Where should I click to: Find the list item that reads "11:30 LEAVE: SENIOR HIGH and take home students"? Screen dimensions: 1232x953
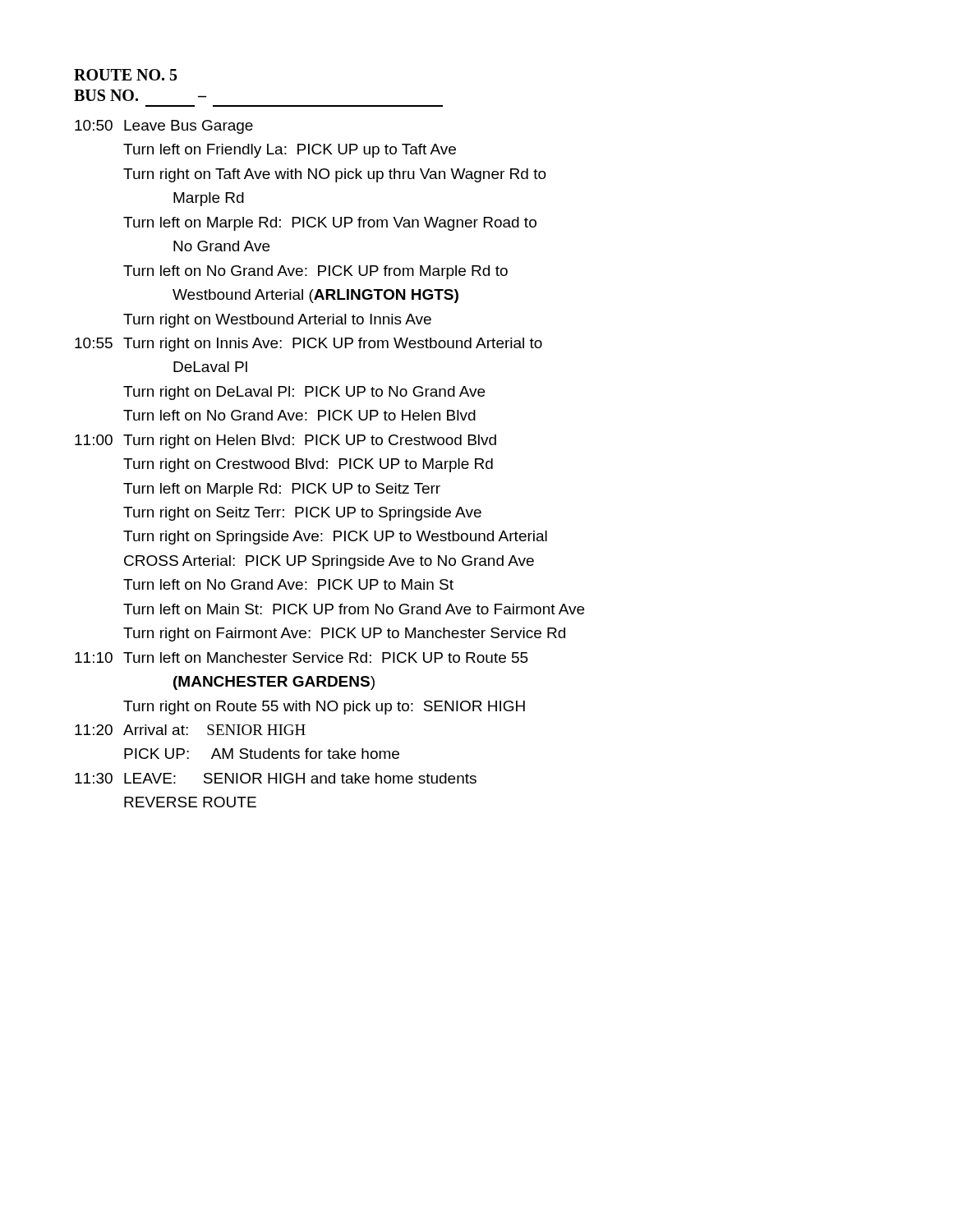click(476, 790)
